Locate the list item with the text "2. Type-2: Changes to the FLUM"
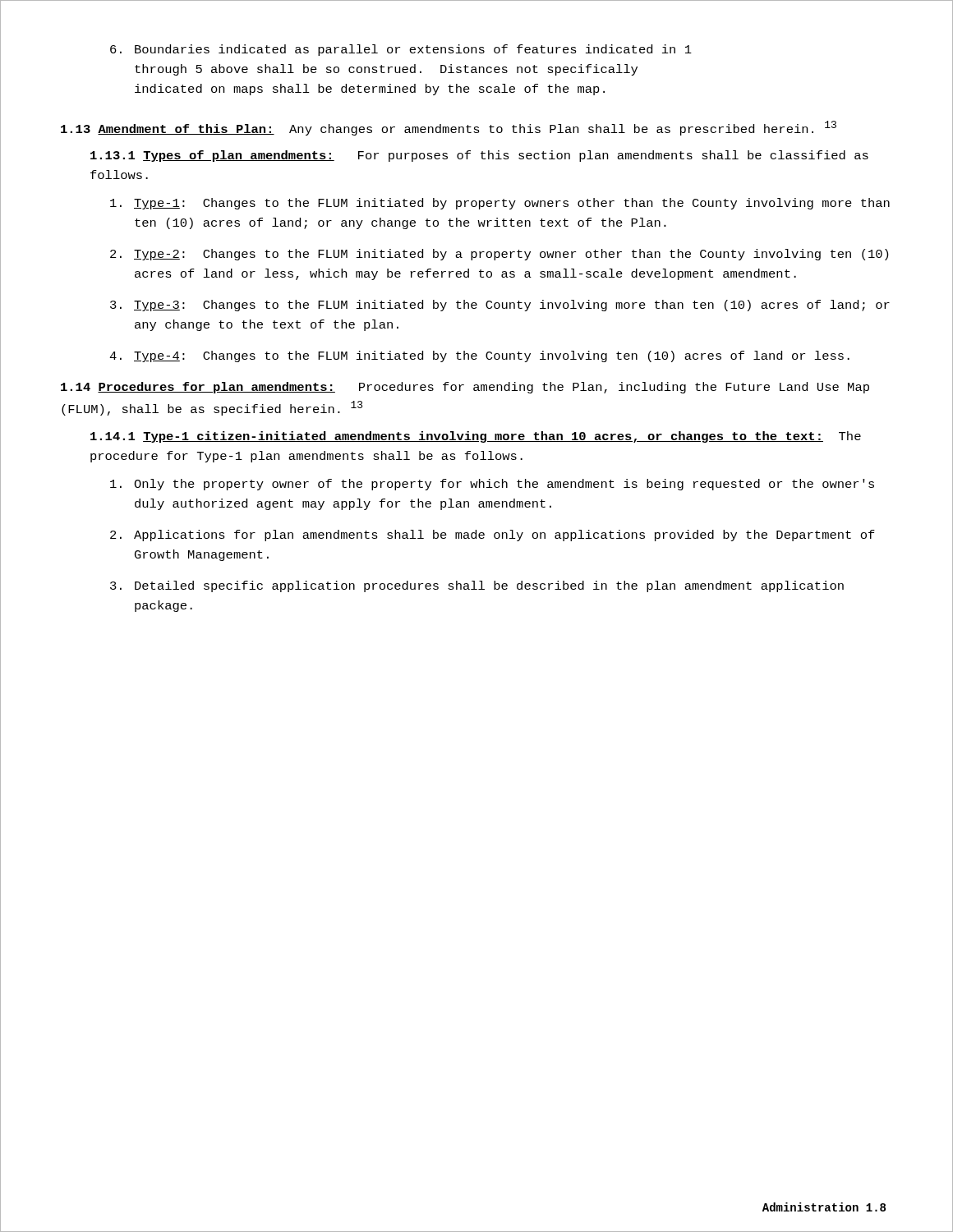This screenshot has height=1232, width=953. point(501,265)
